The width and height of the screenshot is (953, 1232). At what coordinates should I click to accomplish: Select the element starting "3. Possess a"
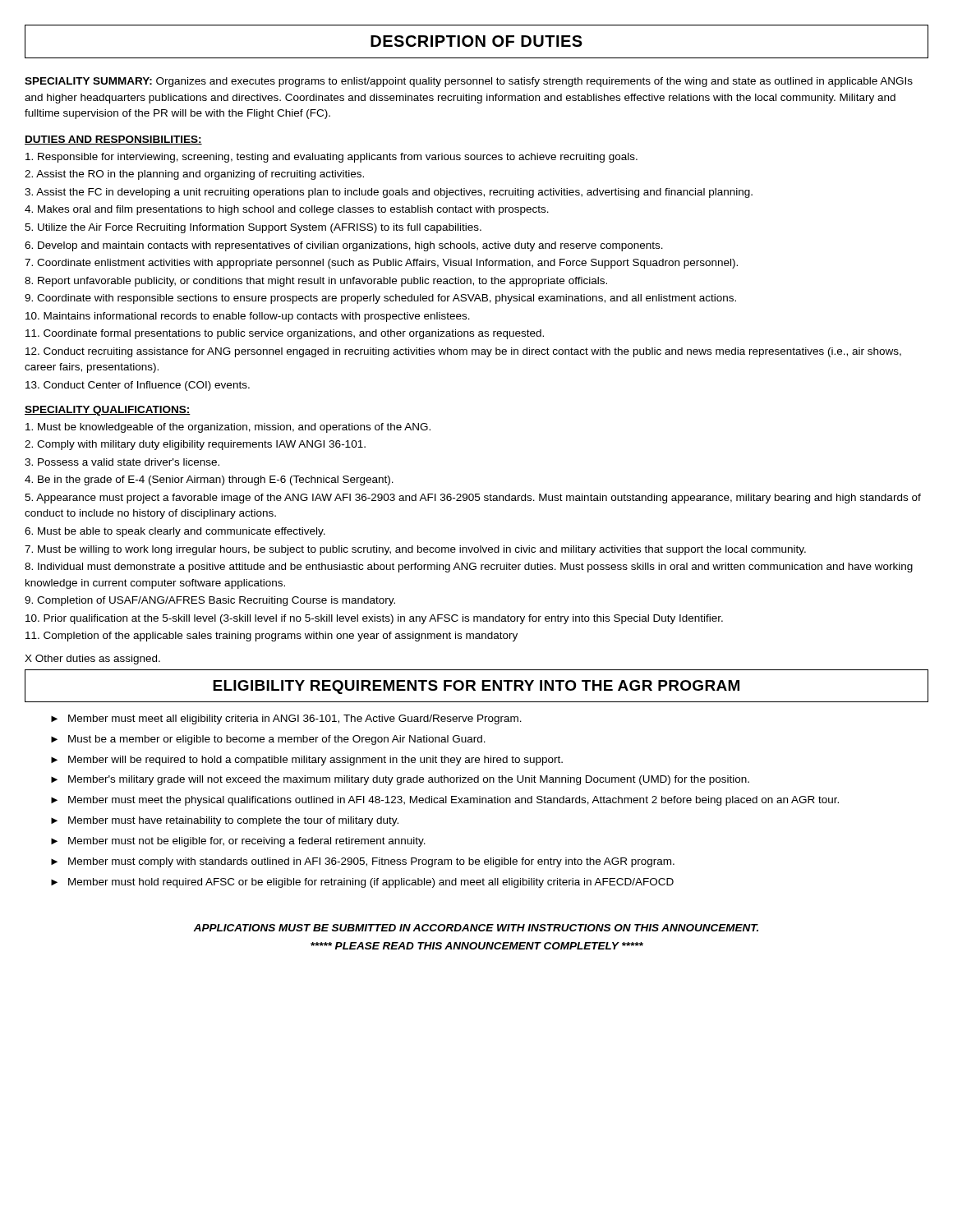point(123,462)
